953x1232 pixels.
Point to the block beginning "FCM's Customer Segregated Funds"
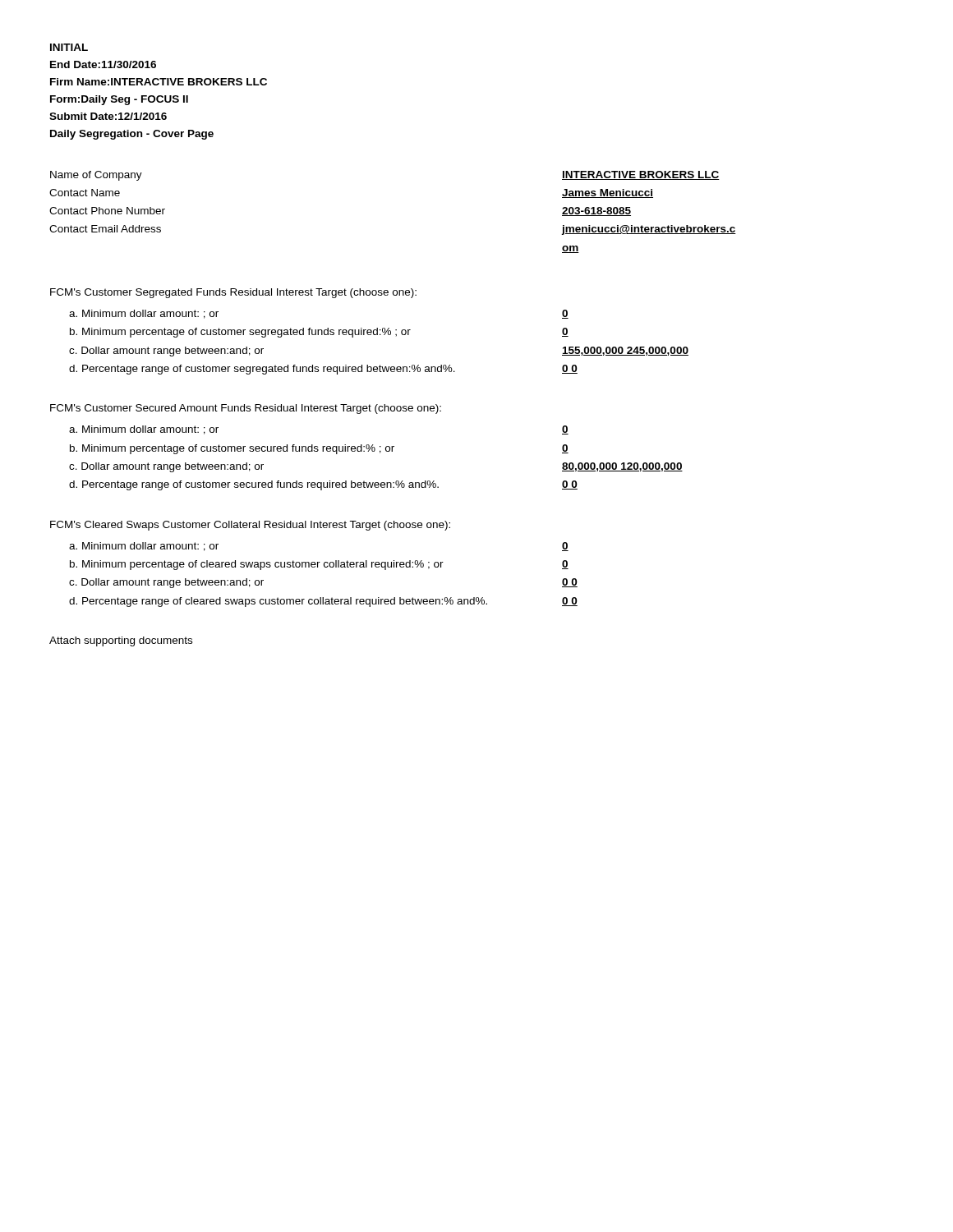click(233, 292)
